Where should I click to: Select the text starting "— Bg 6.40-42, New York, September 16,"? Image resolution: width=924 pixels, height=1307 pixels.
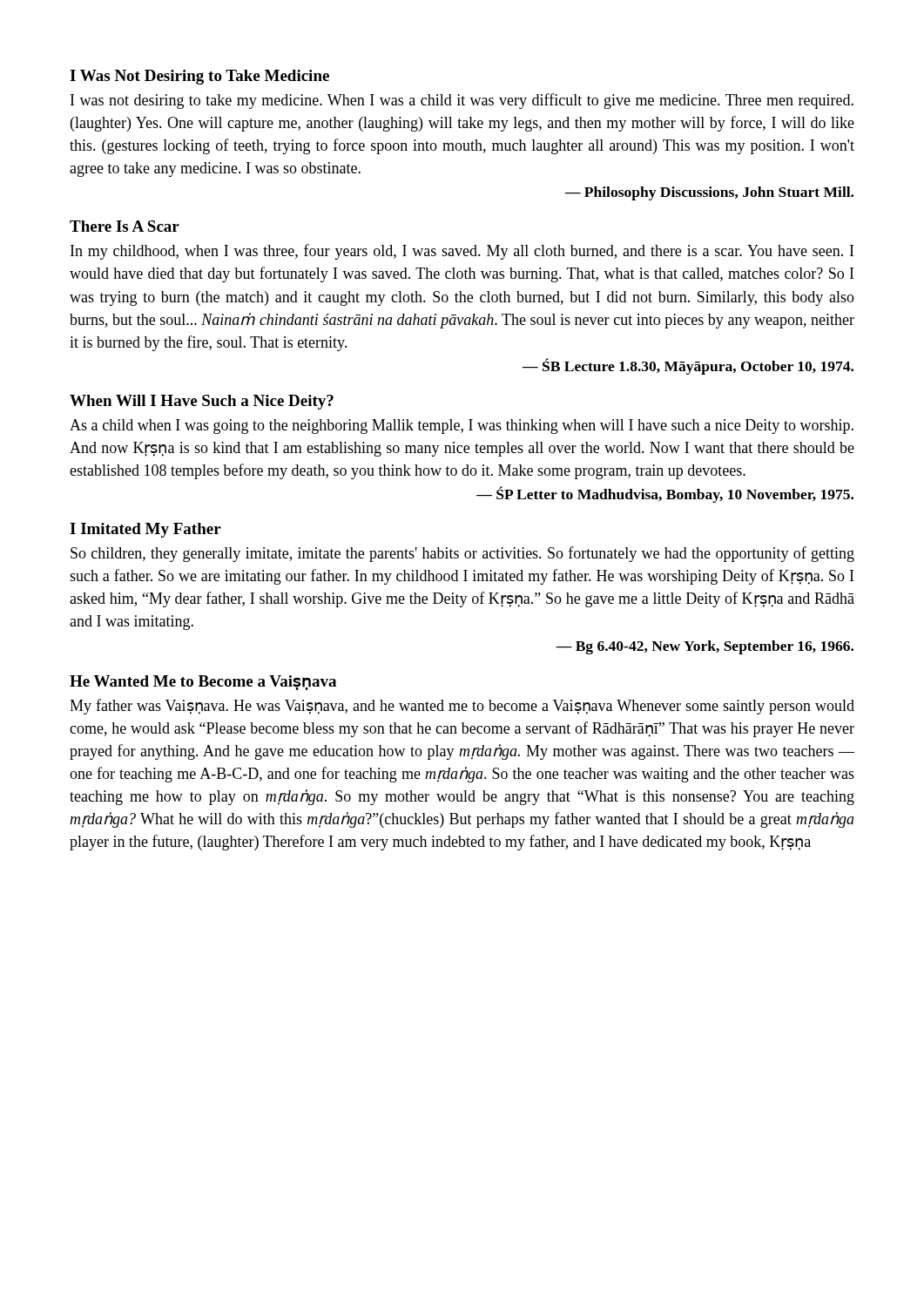pyautogui.click(x=705, y=645)
